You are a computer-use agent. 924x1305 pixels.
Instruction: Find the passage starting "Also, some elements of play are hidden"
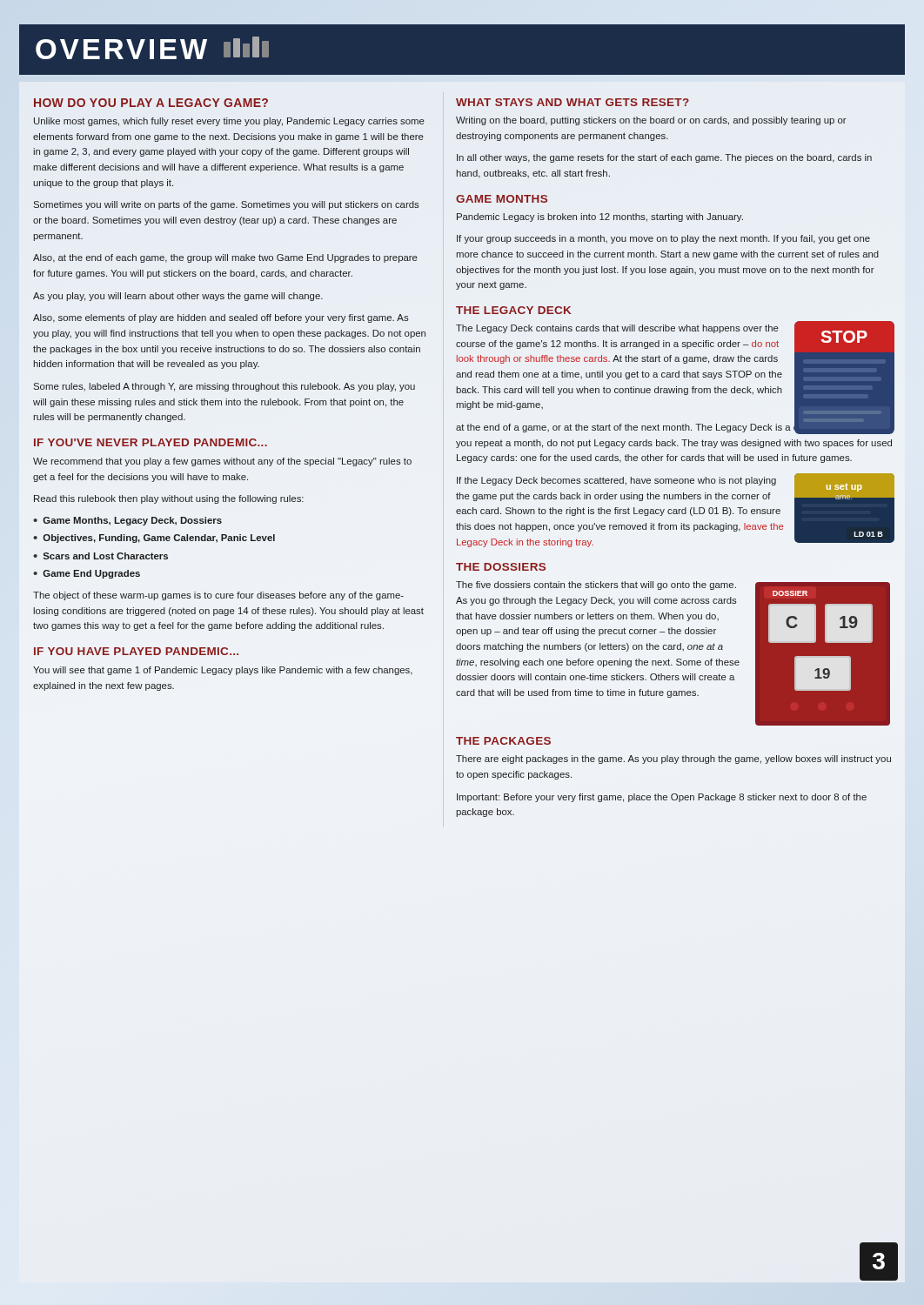230,341
